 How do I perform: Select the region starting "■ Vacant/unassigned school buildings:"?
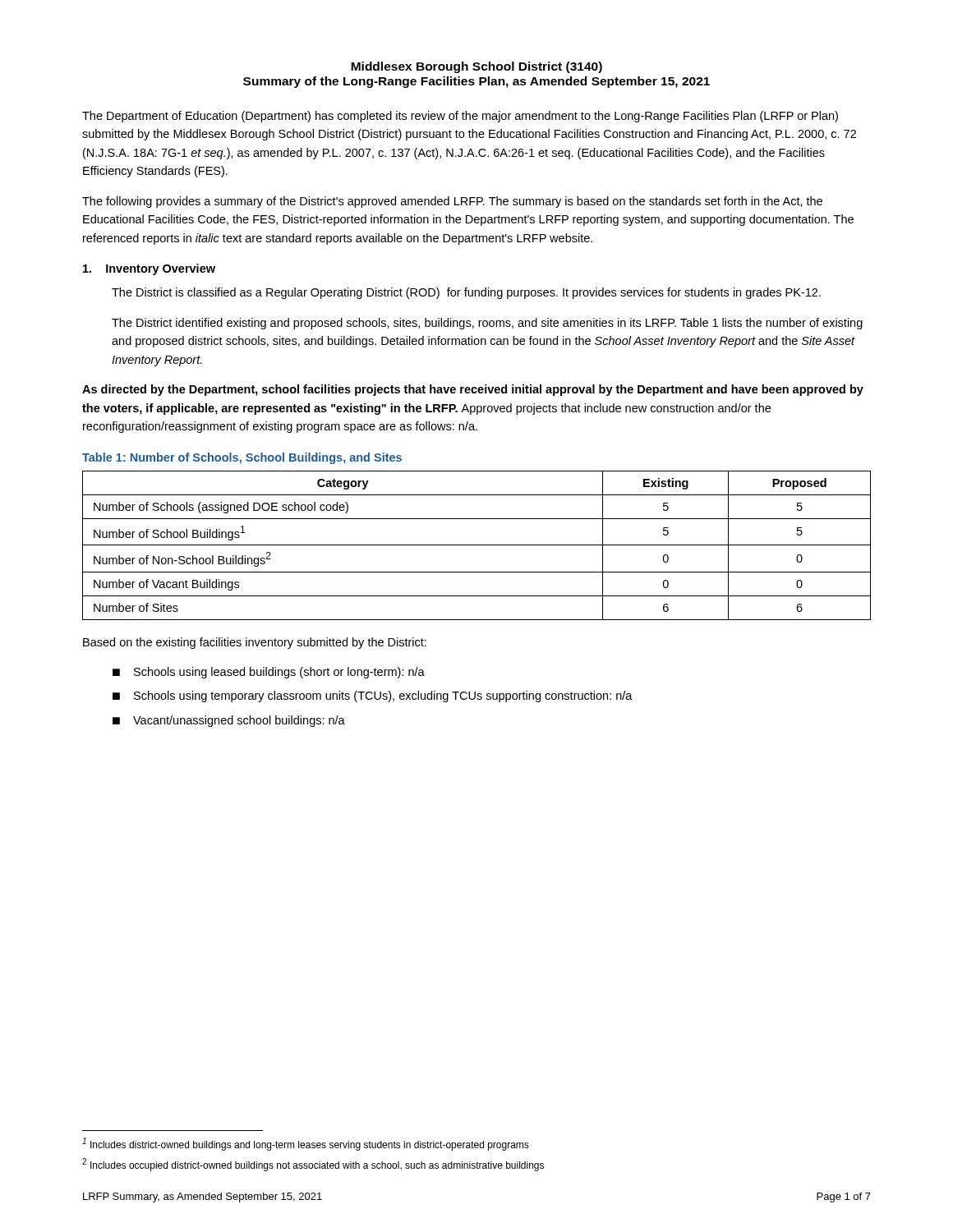click(228, 721)
